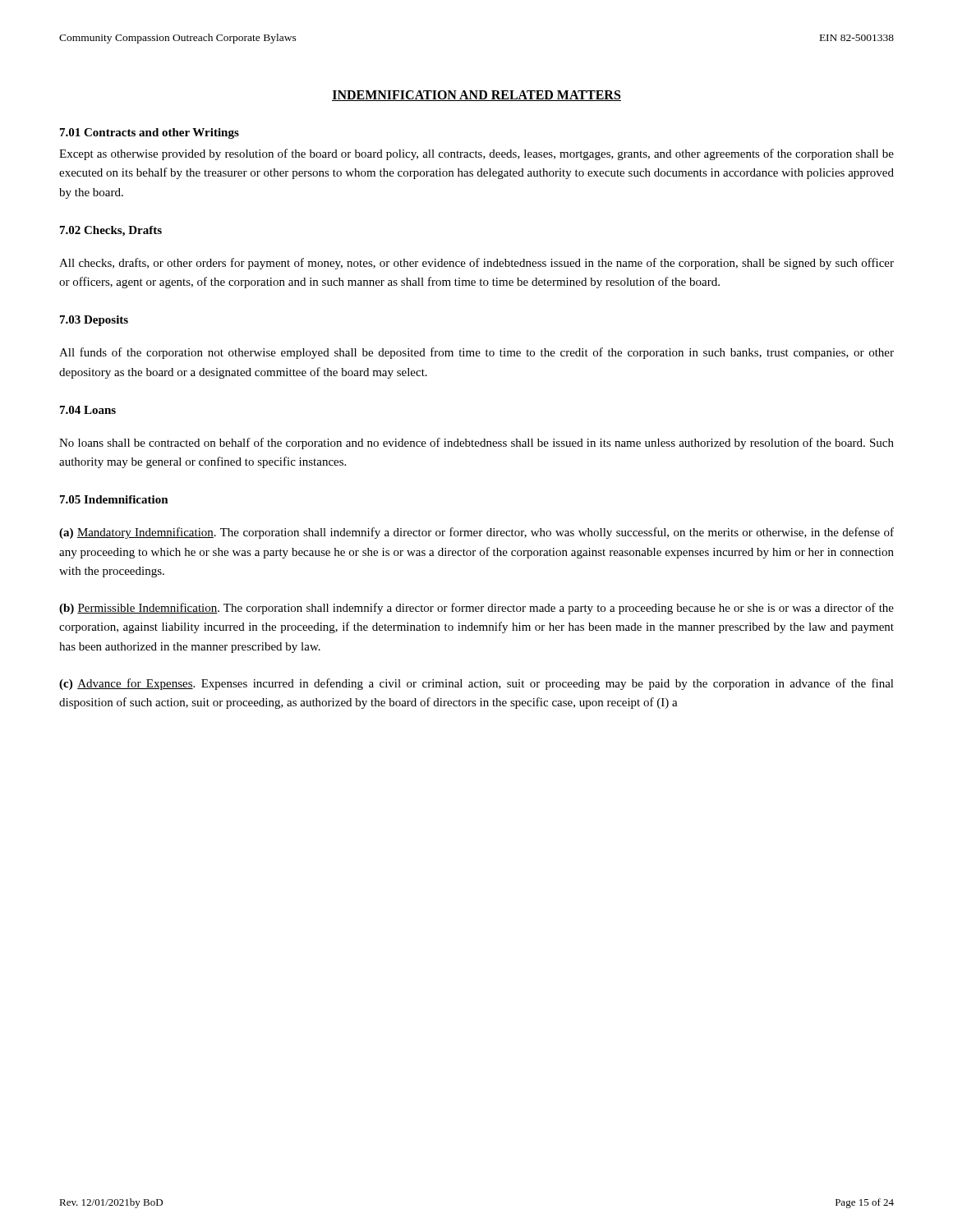Select the region starting "(b) Permissible Indemnification. The corporation"
Screen dimensions: 1232x953
tap(476, 627)
